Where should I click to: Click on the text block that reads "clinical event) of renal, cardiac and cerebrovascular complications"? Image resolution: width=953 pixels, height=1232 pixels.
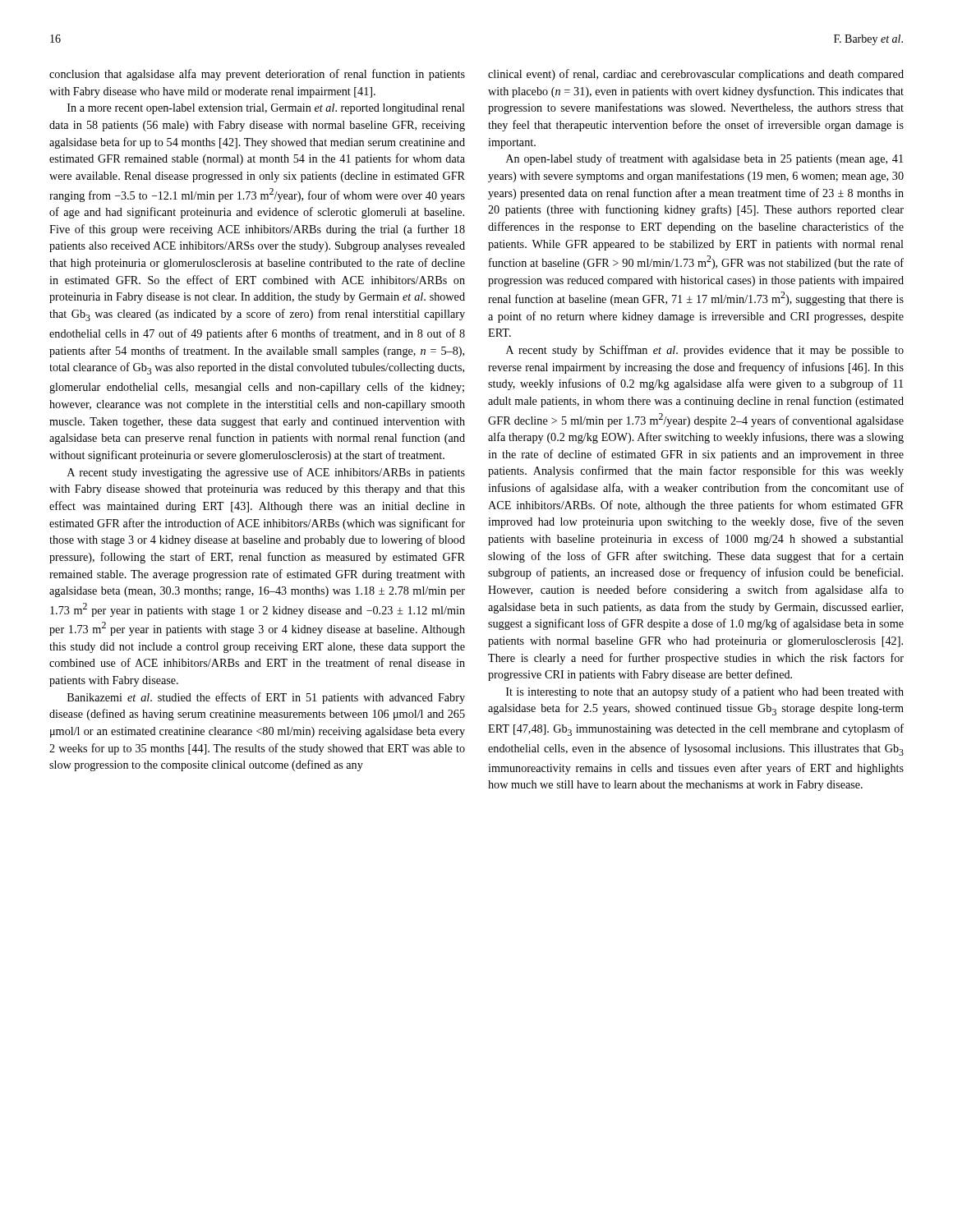pos(696,429)
